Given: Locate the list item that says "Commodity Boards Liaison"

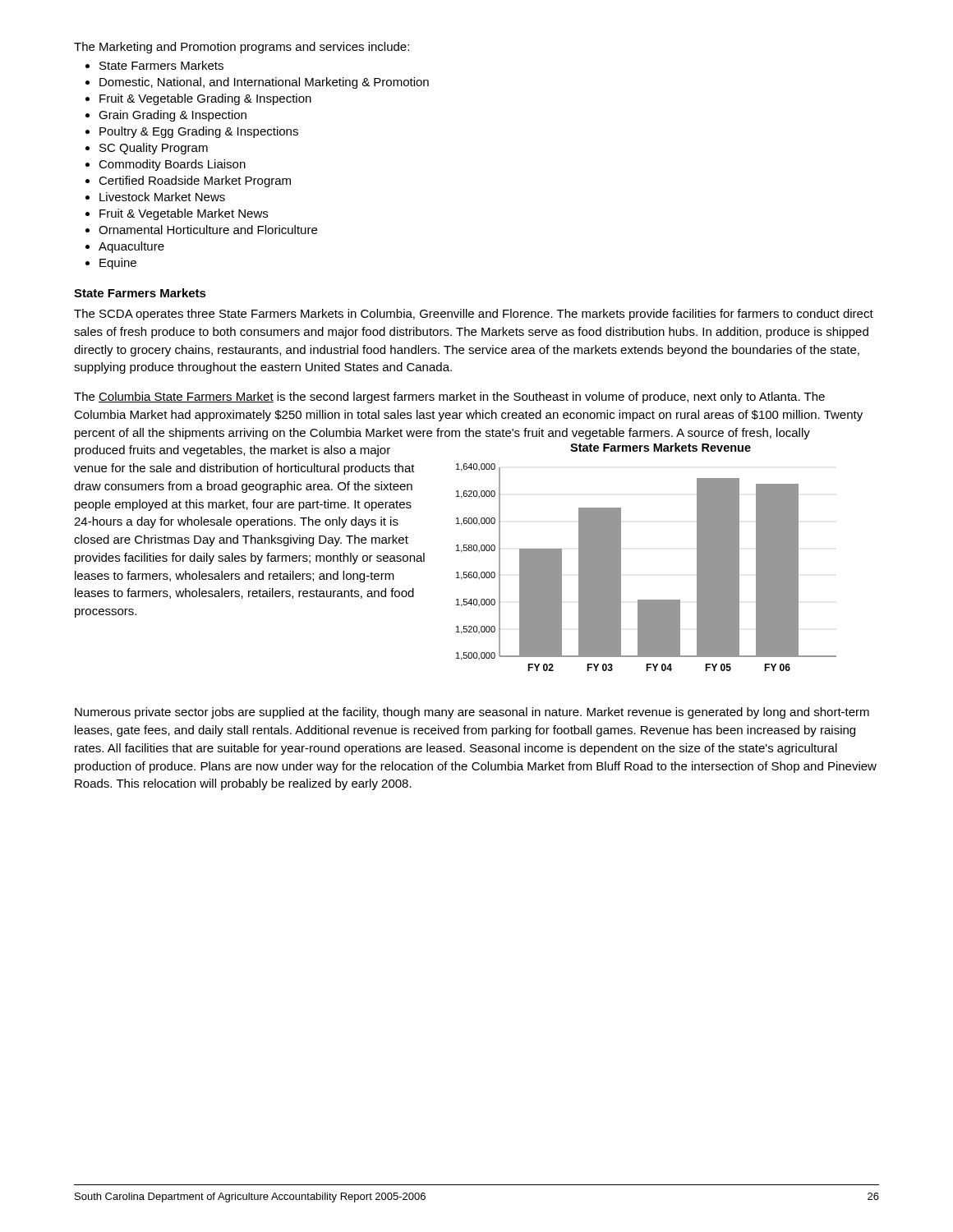Looking at the screenshot, I should click(x=172, y=164).
